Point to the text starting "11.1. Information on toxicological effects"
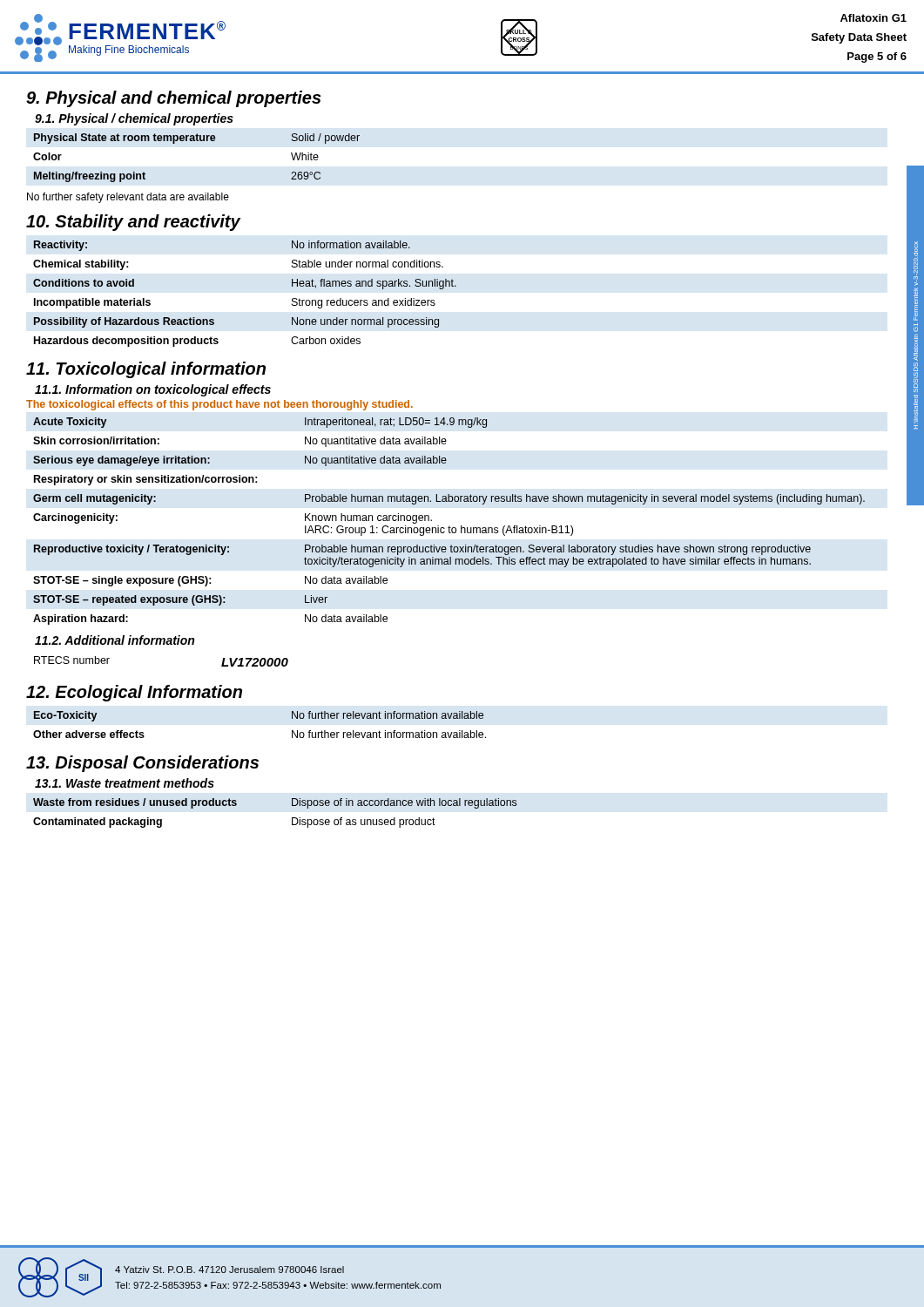 pyautogui.click(x=153, y=390)
